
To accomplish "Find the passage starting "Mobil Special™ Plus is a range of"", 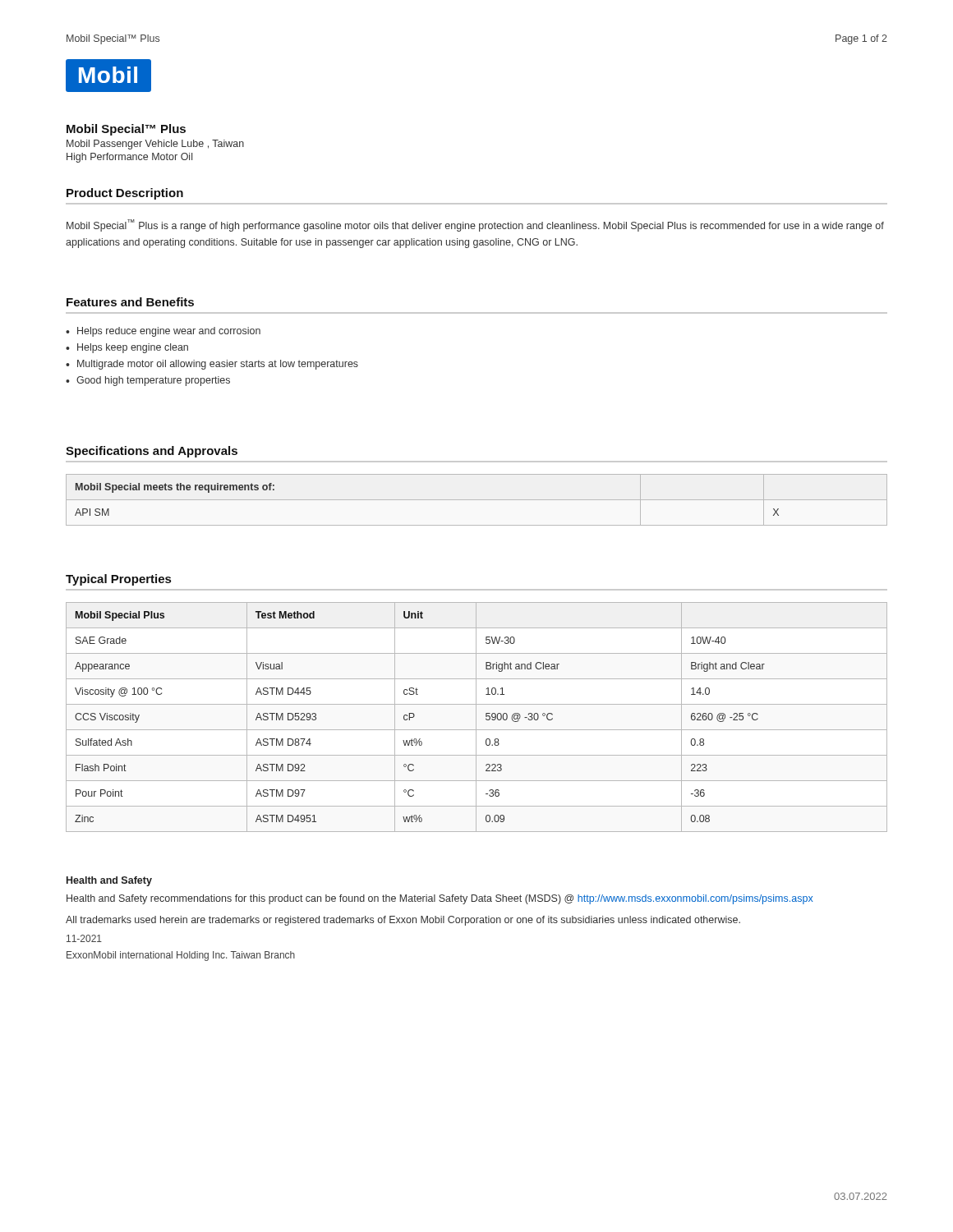I will (x=475, y=233).
